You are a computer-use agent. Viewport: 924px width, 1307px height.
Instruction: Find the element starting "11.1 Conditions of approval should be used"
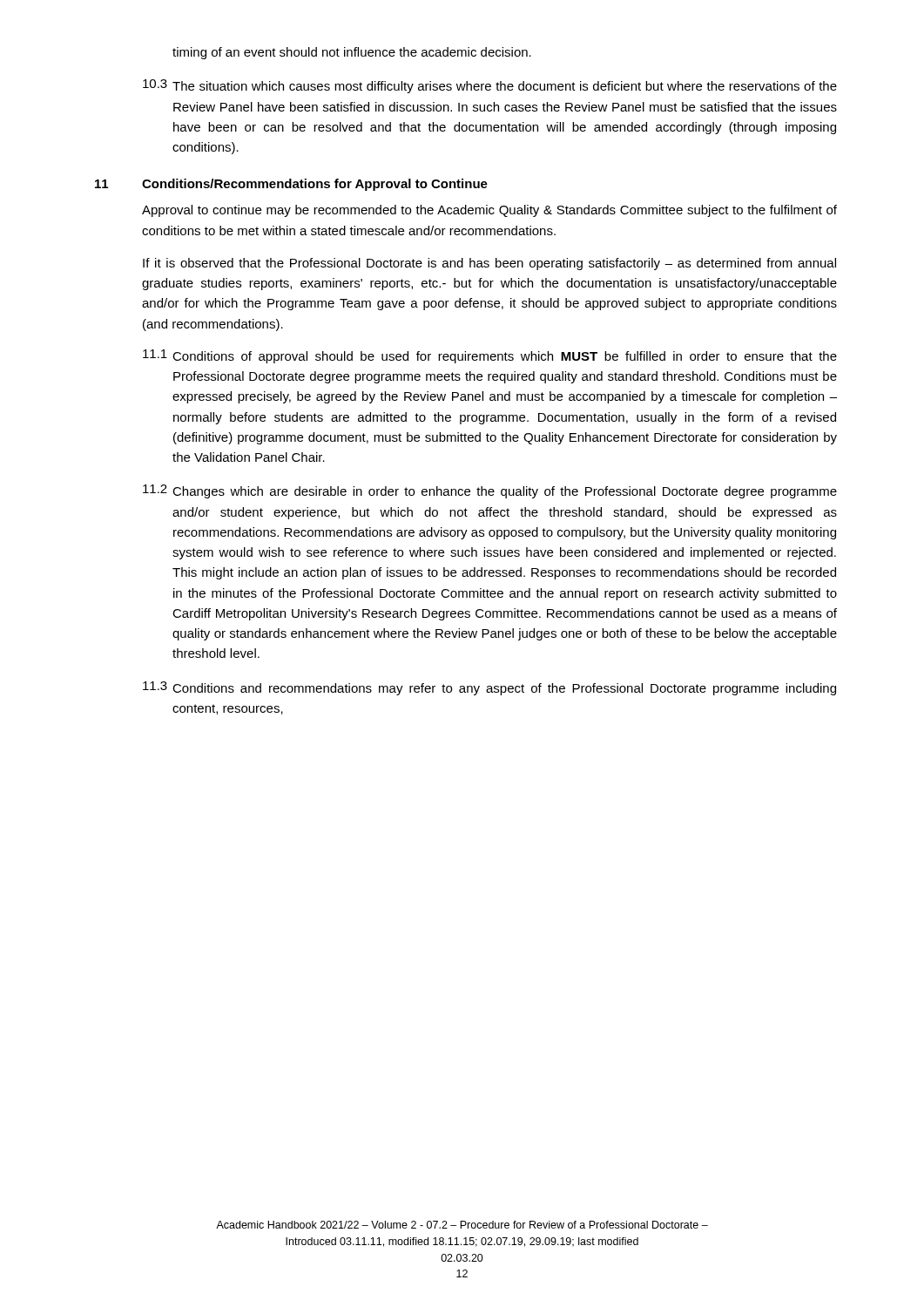click(x=465, y=406)
